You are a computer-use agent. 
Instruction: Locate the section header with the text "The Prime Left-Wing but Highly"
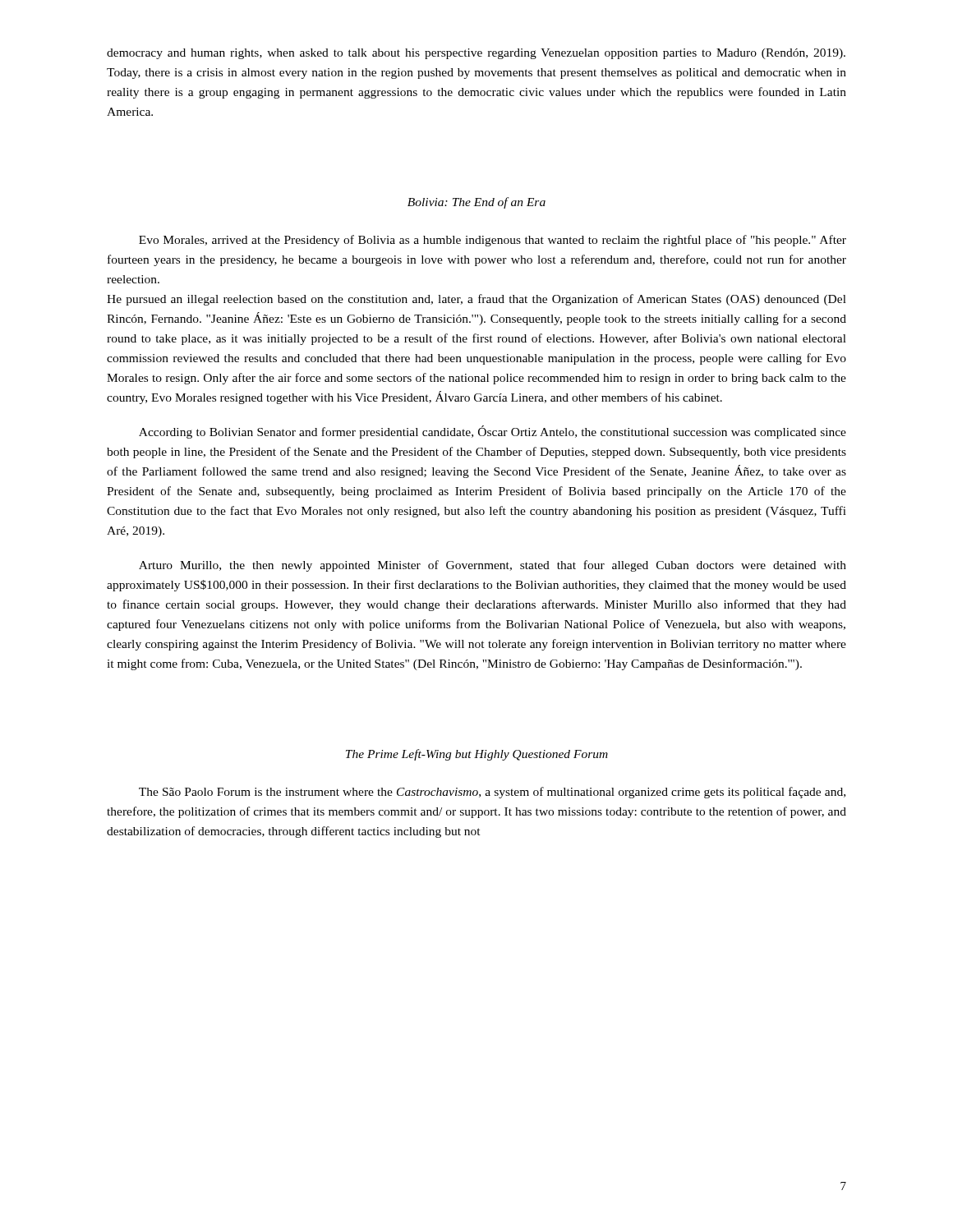pyautogui.click(x=476, y=754)
